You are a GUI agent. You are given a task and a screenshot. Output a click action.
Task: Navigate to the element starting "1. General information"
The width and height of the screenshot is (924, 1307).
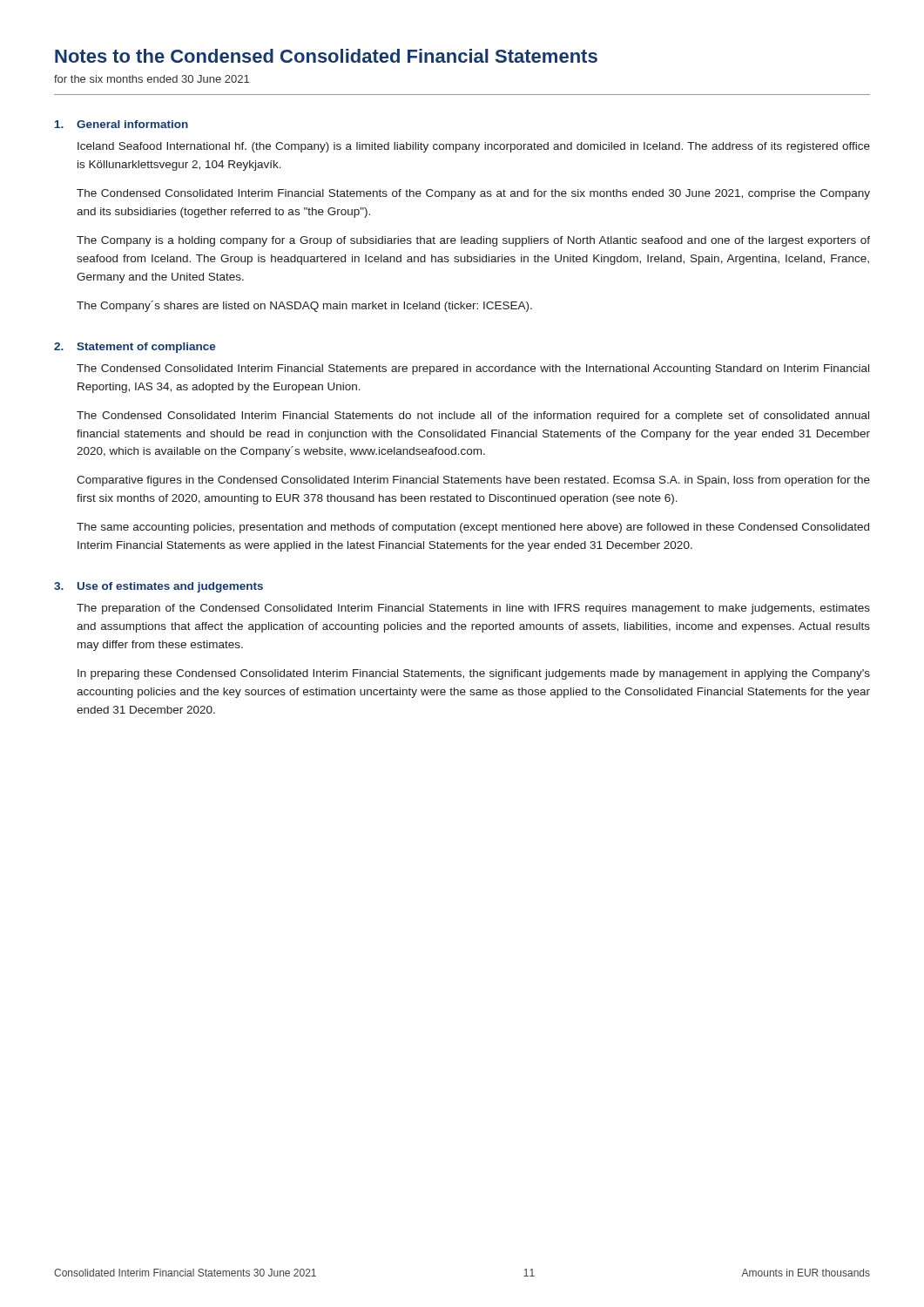(121, 125)
